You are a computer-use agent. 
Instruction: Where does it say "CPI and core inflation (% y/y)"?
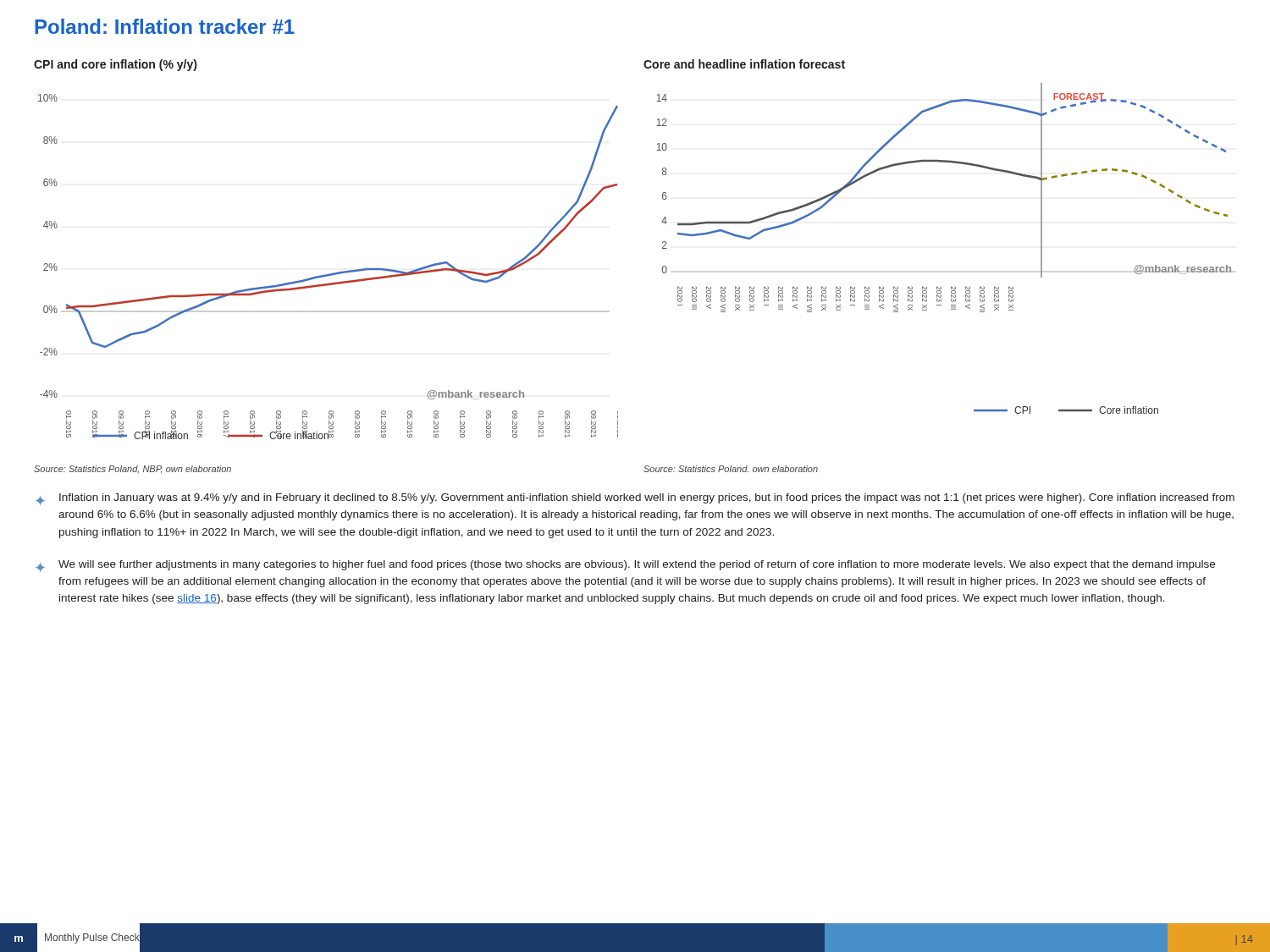click(x=116, y=64)
